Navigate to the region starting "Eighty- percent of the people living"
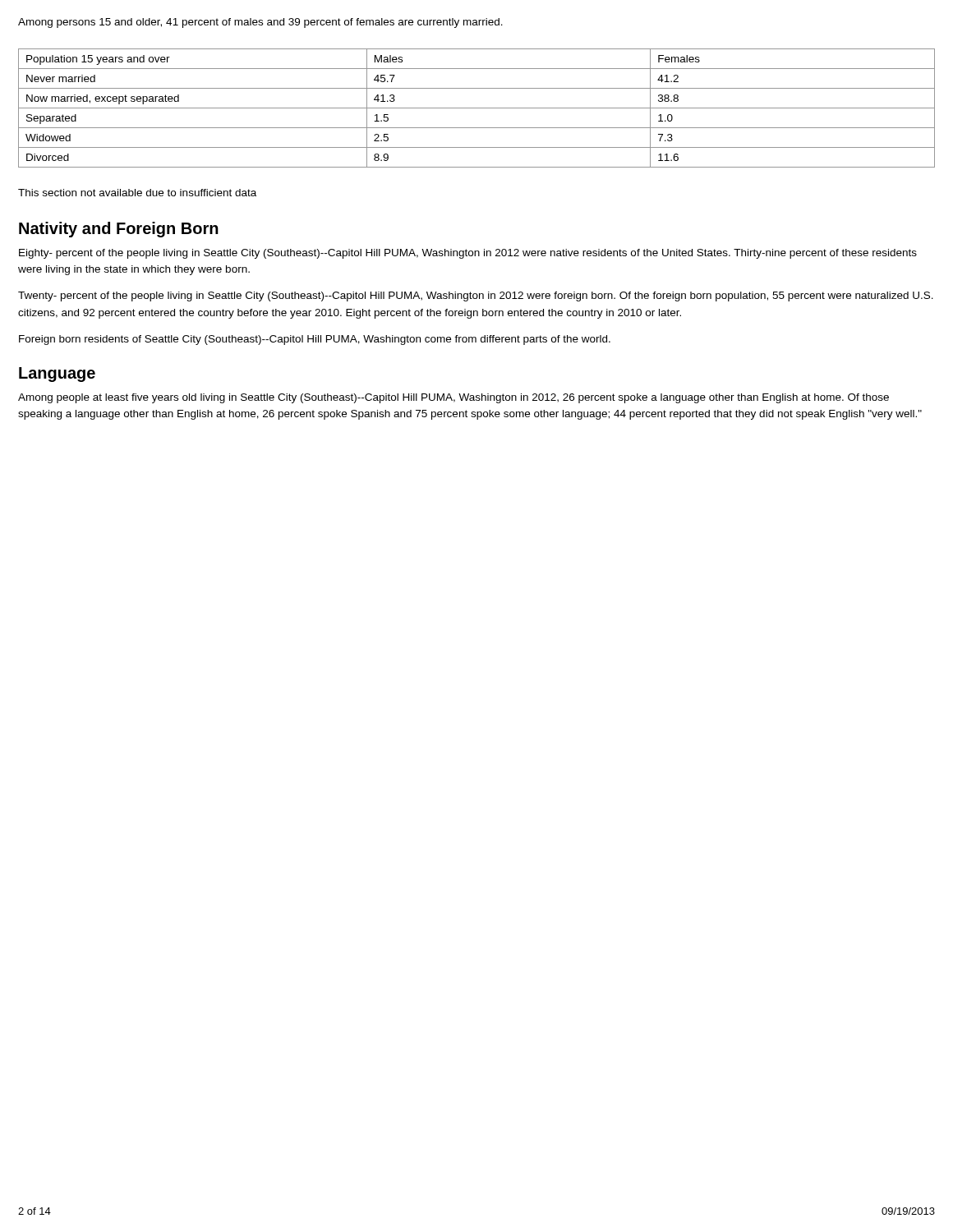The width and height of the screenshot is (953, 1232). point(467,261)
